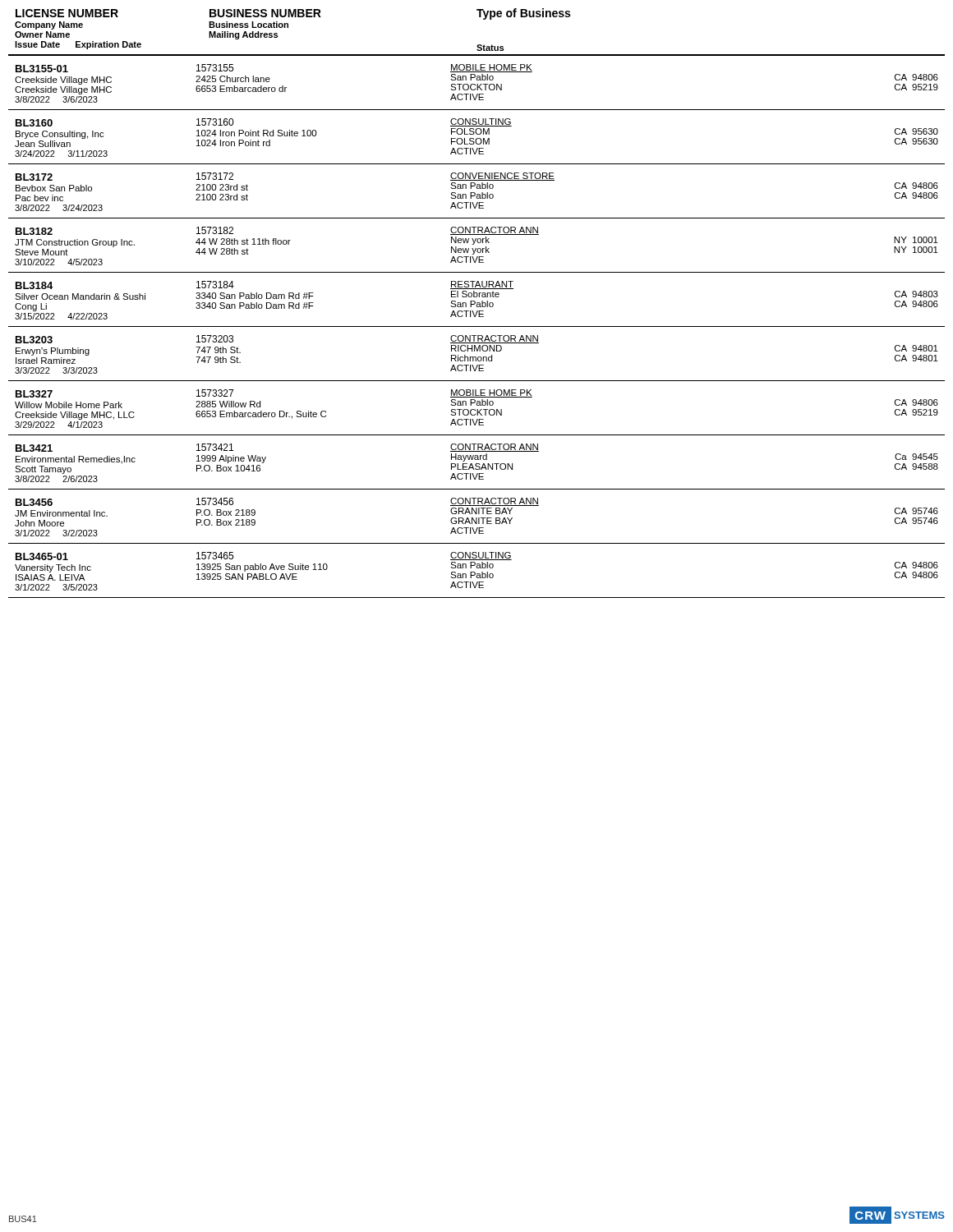Select the table that reads "BL3155-01 Creekside Village"
953x1232 pixels.
coord(476,83)
